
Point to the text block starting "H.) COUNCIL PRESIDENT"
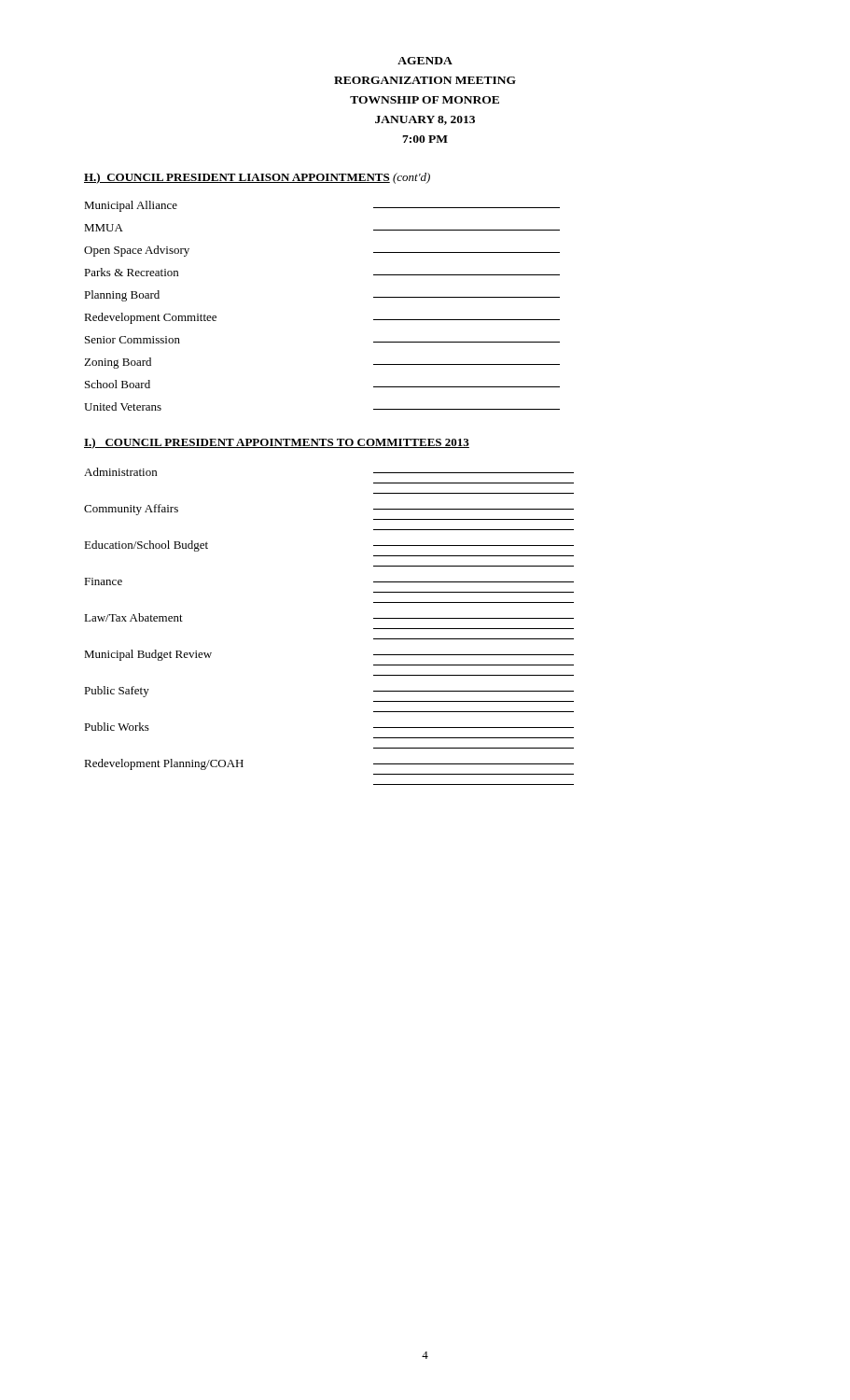(x=257, y=177)
